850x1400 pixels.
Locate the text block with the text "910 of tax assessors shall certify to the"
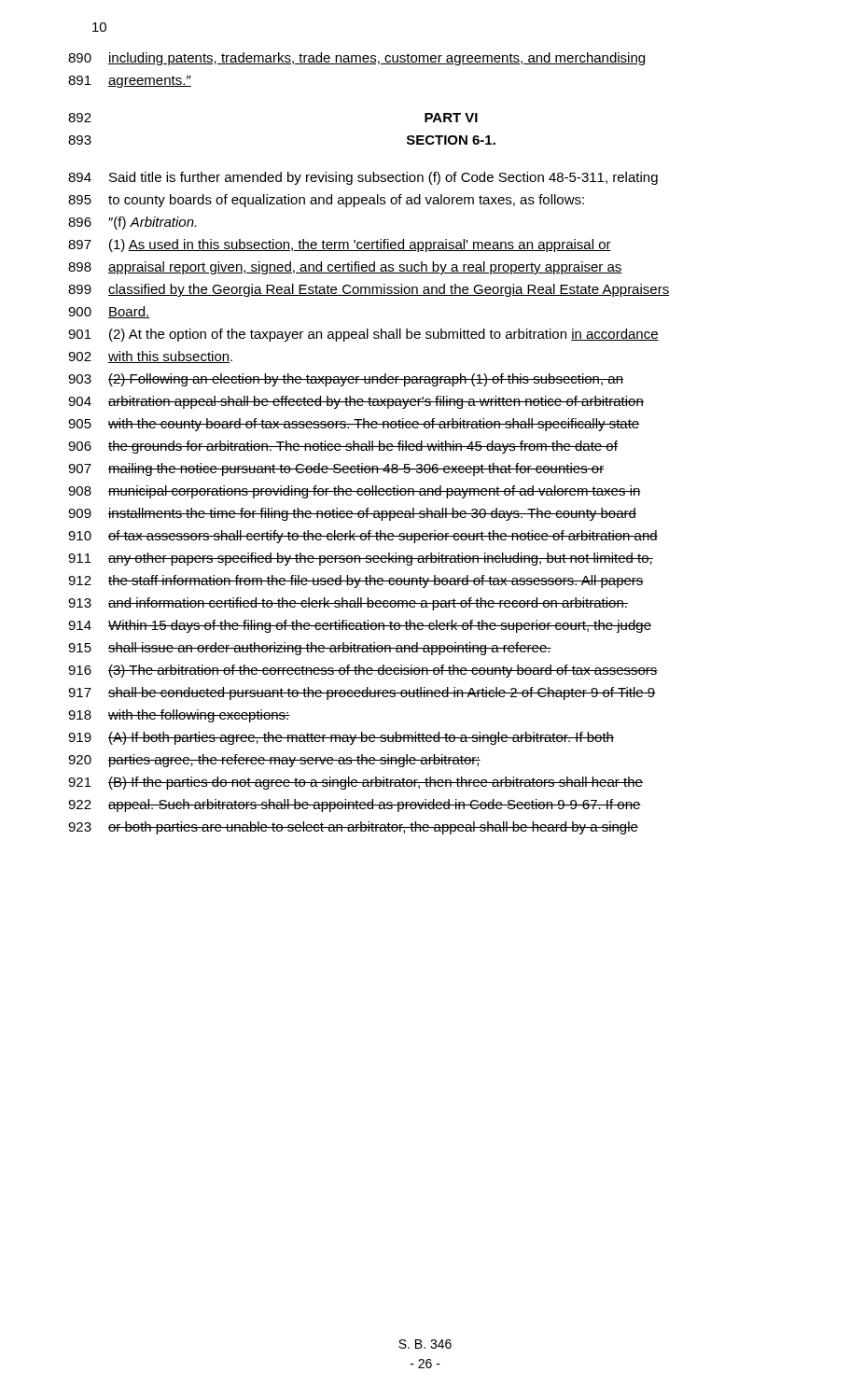point(425,536)
